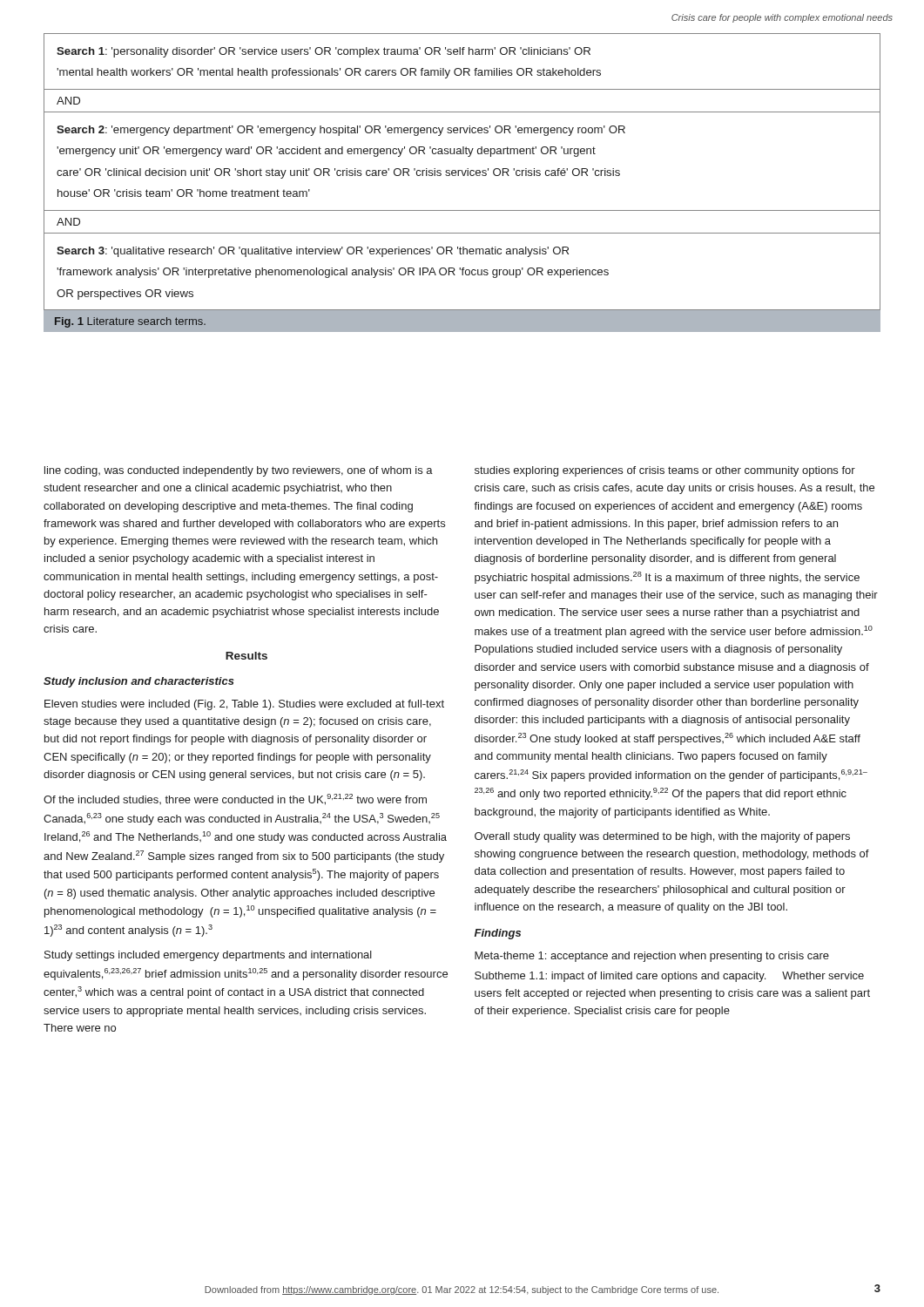Select the passage starting "Study inclusion and characteristics"
Viewport: 924px width, 1307px height.
(139, 681)
